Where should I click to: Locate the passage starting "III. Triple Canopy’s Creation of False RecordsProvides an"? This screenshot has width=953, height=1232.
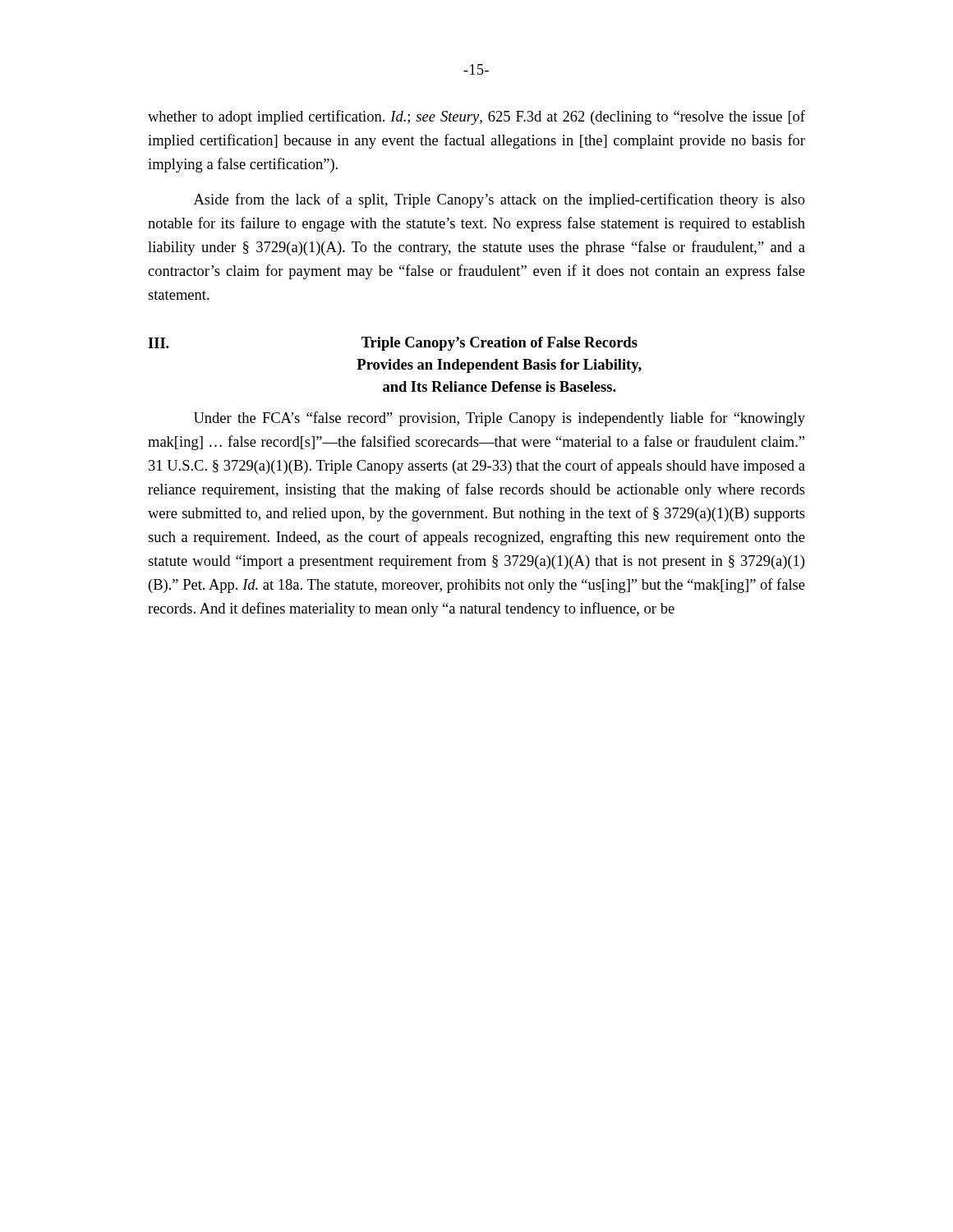pyautogui.click(x=476, y=365)
